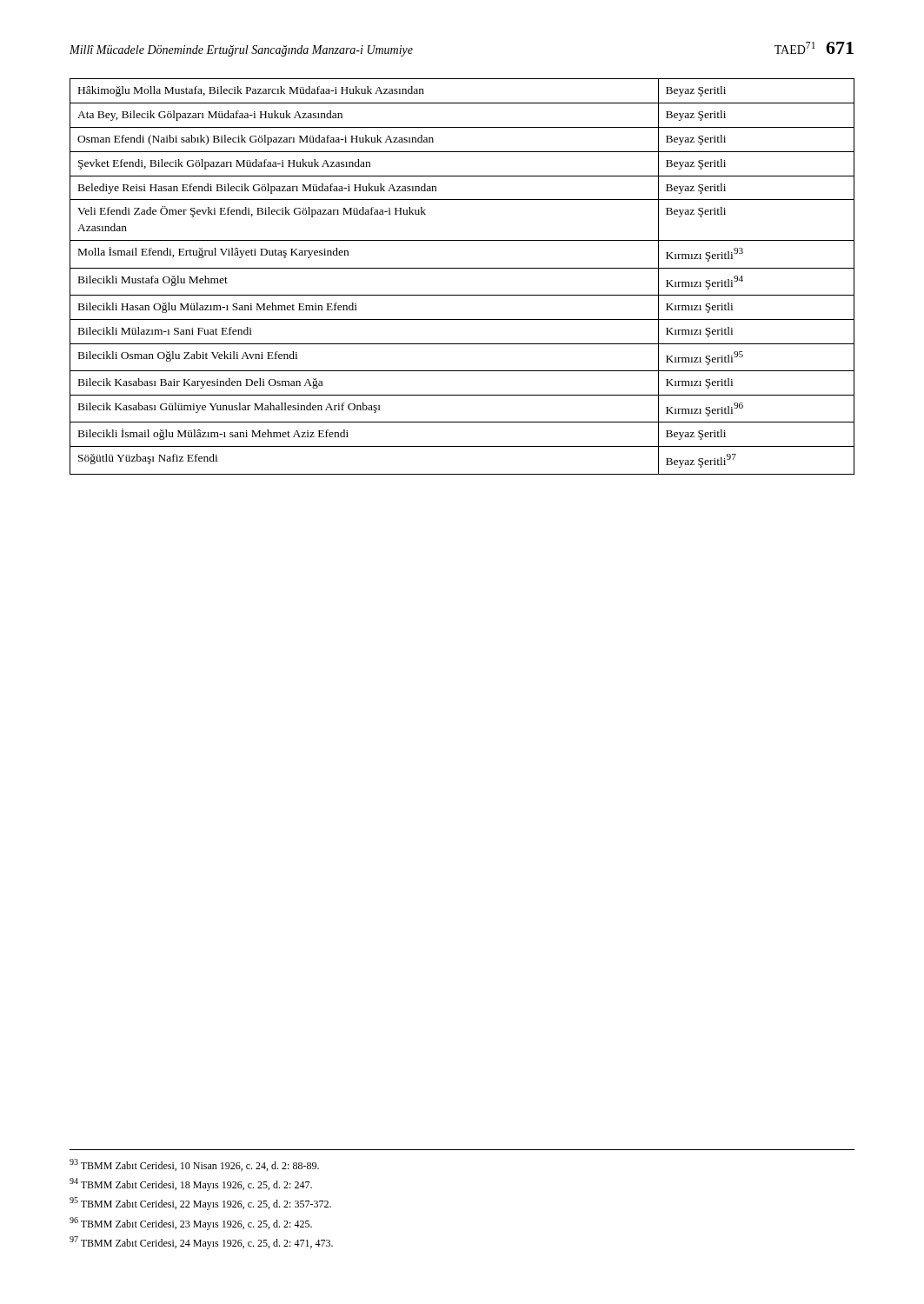Screen dimensions: 1304x924
Task: Click on the footnote that says "97 TBMM Zabıt Ceridesi, 24 Mayıs 1926,"
Action: coord(201,1242)
